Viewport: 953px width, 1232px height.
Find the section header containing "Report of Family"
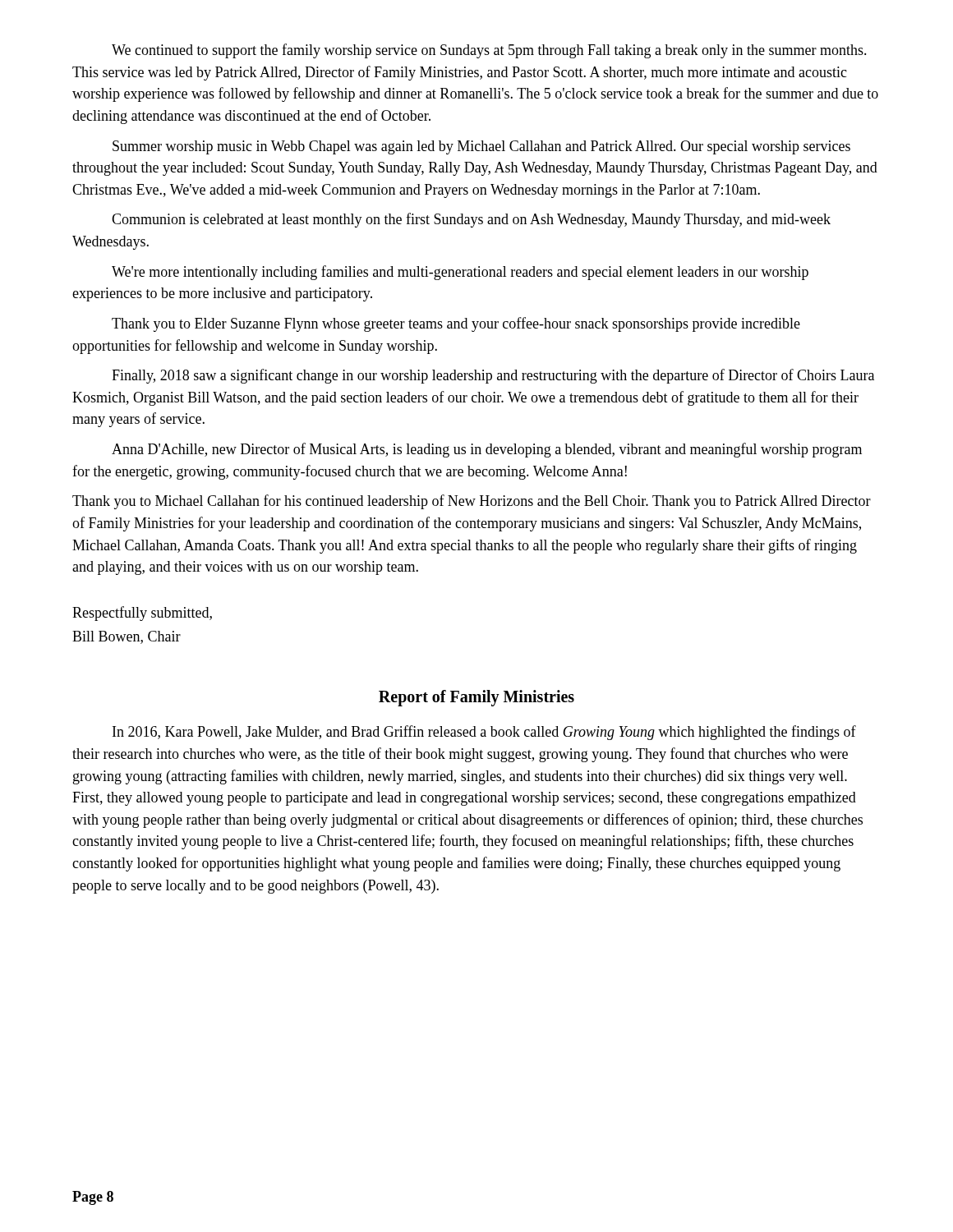click(476, 697)
